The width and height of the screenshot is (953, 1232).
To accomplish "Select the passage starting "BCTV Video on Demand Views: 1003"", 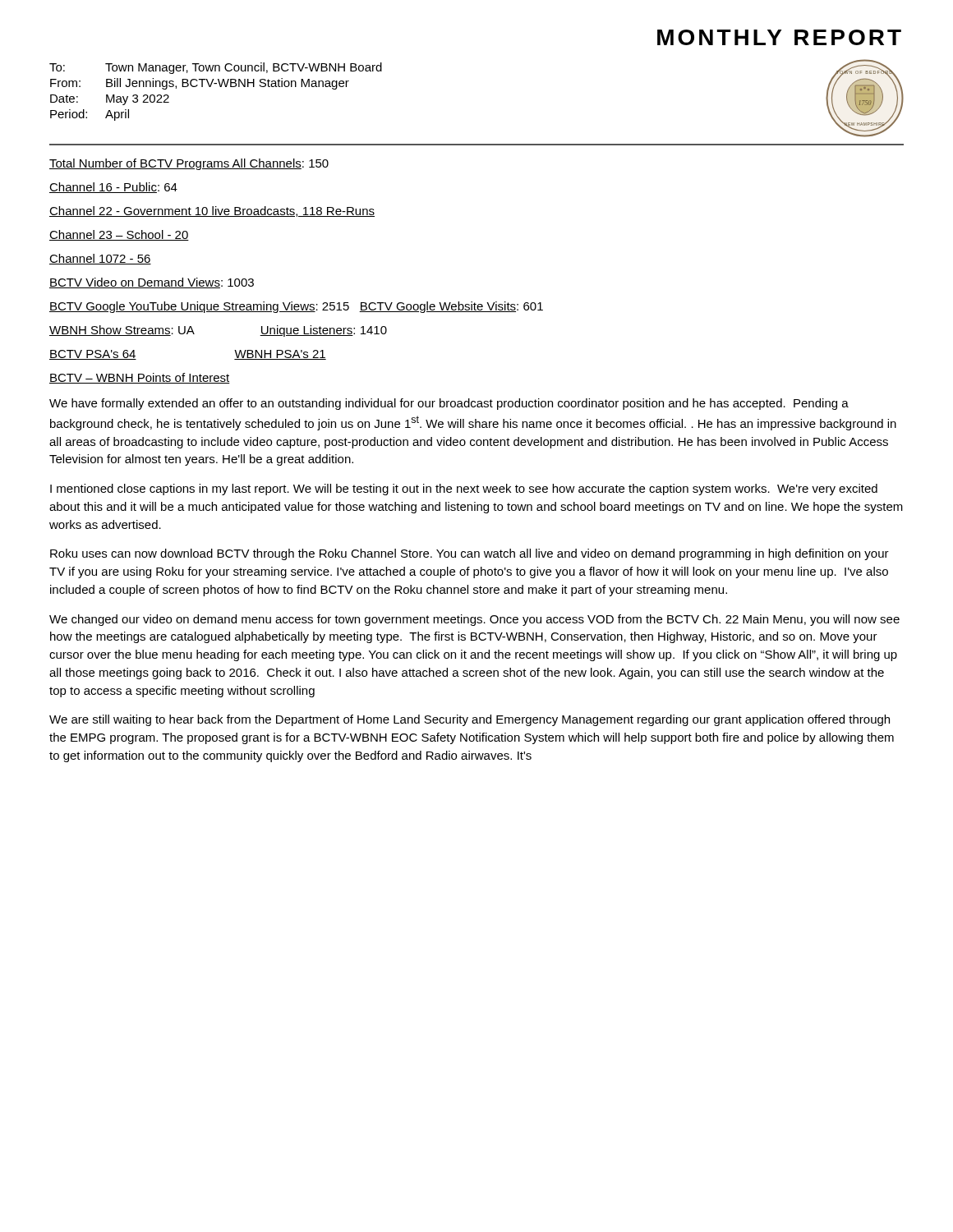I will pos(152,282).
